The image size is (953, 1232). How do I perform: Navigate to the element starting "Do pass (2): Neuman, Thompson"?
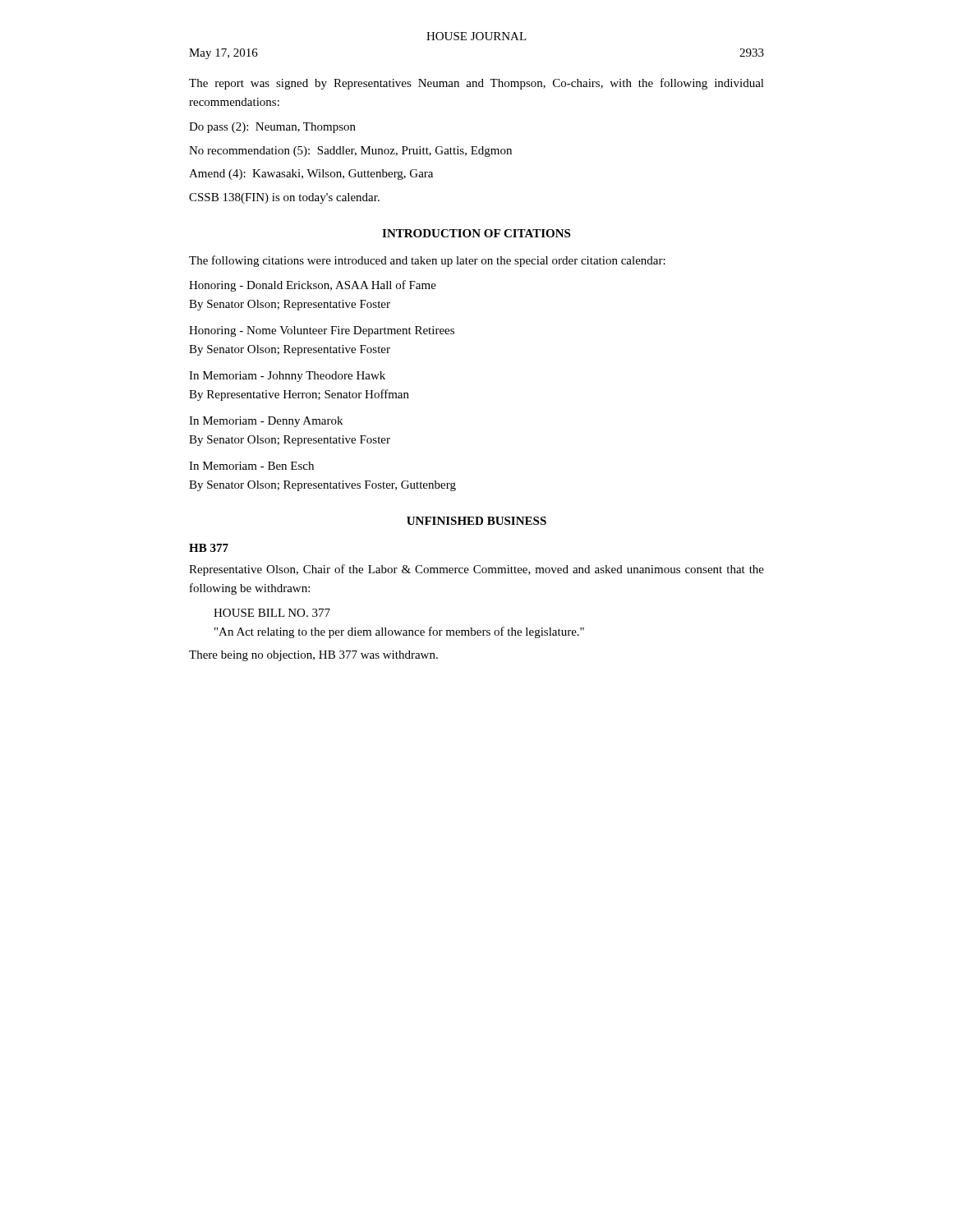pyautogui.click(x=272, y=126)
